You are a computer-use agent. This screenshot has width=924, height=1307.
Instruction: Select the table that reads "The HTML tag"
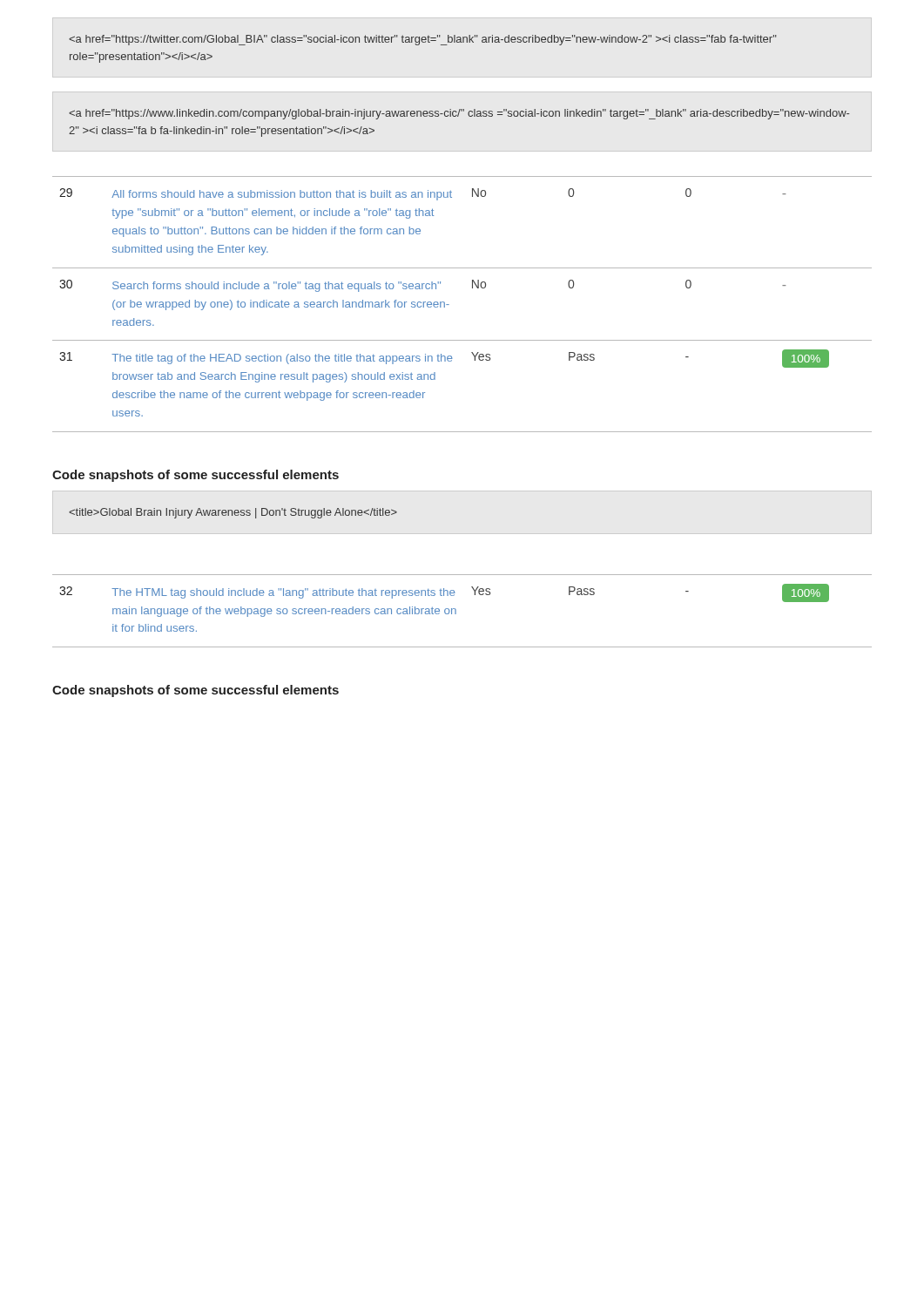click(462, 611)
